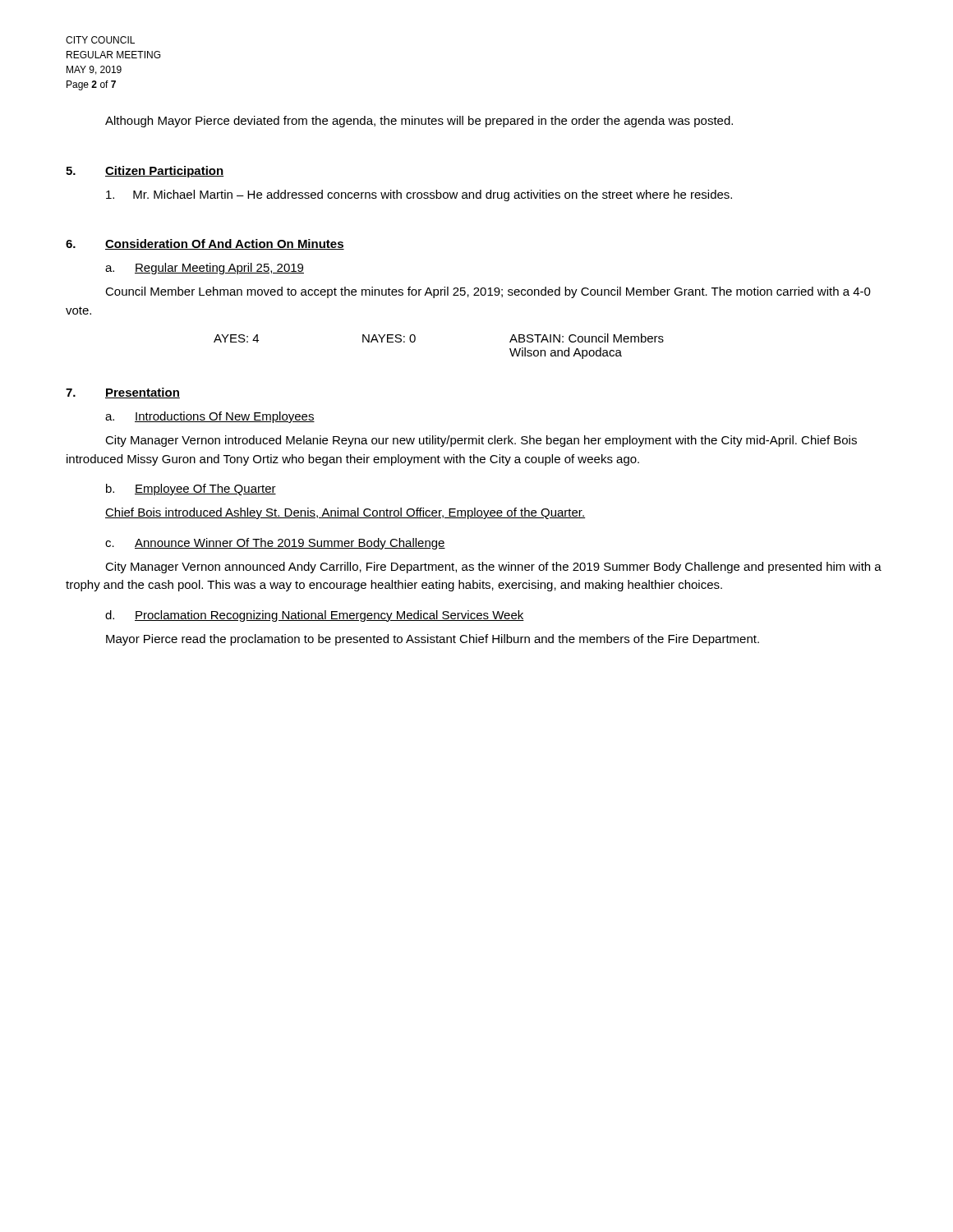Find the block starting "City Manager Vernon introduced Melanie Reyna"

[461, 449]
